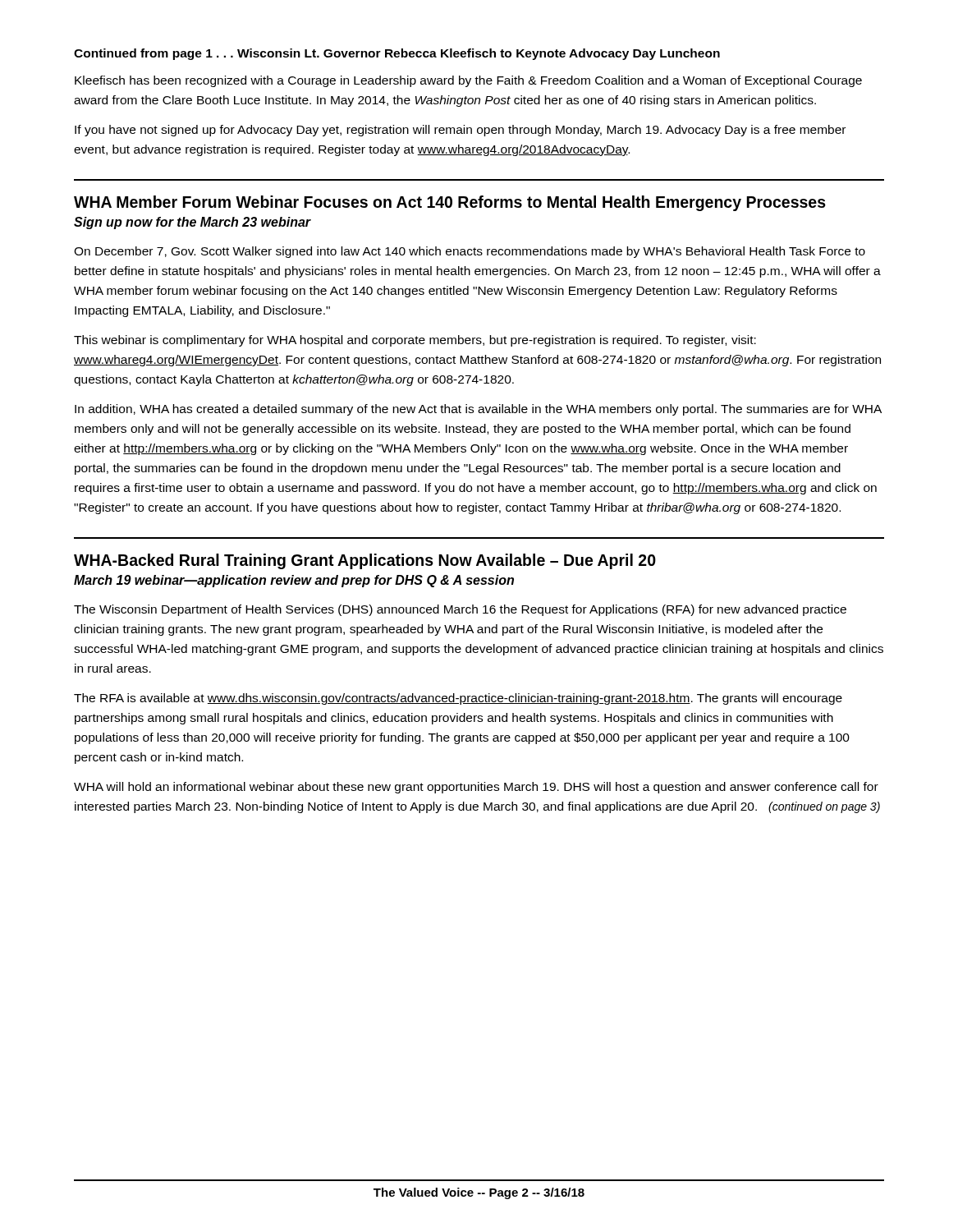Navigate to the element starting "Continued from page 1"
Screen dimensions: 1232x958
tap(397, 53)
